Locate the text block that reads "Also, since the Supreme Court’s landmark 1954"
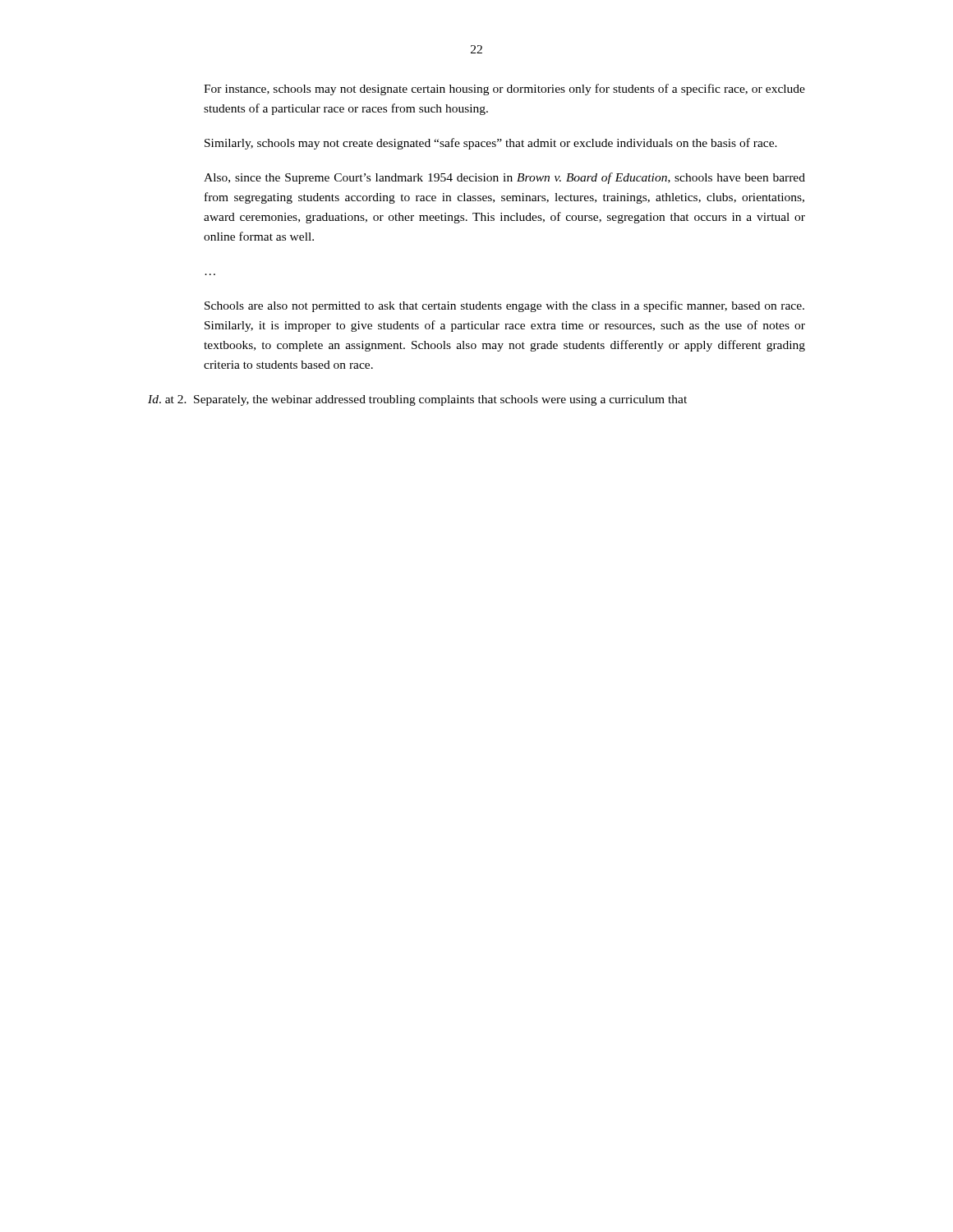Image resolution: width=953 pixels, height=1232 pixels. pos(504,207)
